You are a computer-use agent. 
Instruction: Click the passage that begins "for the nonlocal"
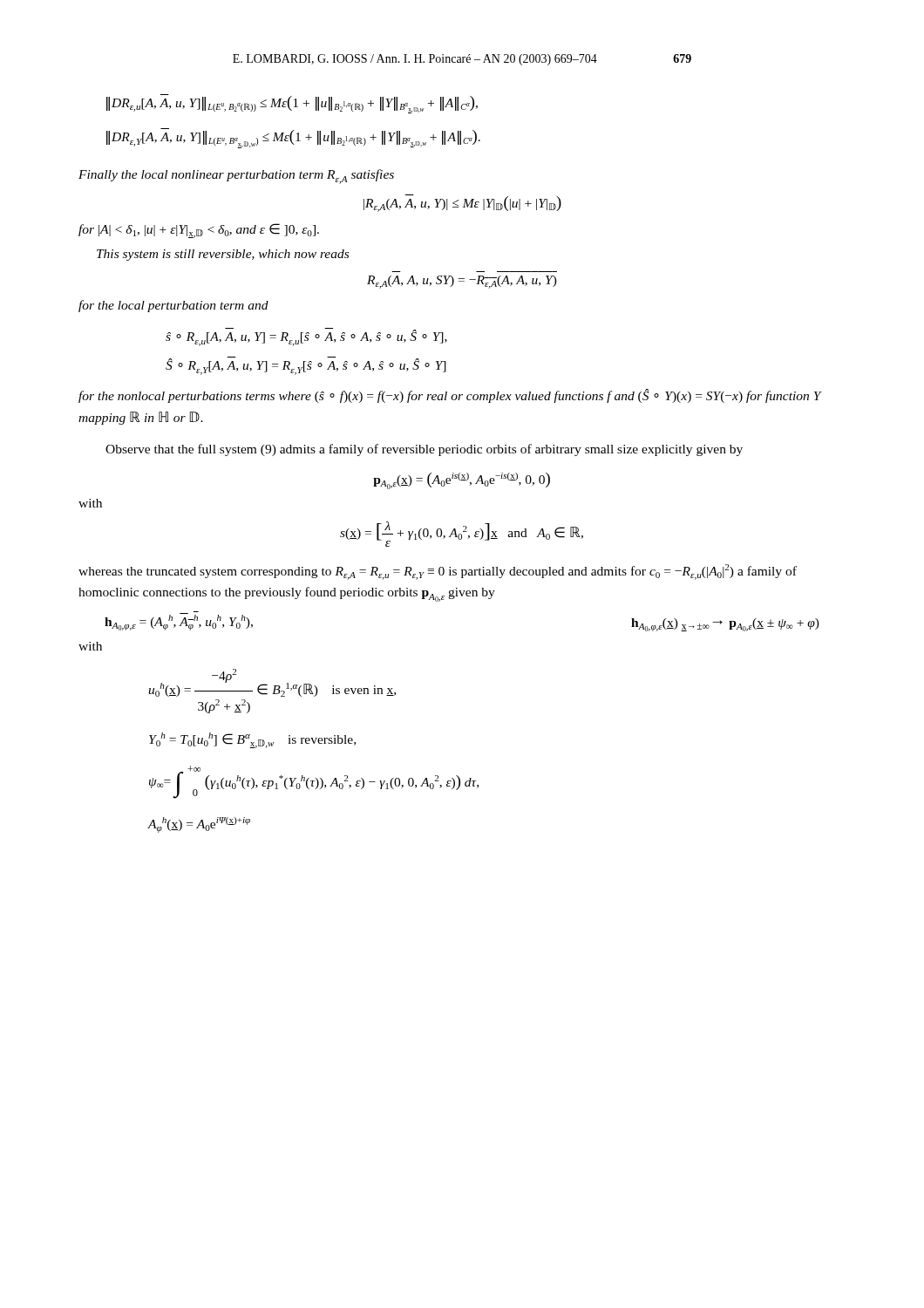tap(449, 406)
